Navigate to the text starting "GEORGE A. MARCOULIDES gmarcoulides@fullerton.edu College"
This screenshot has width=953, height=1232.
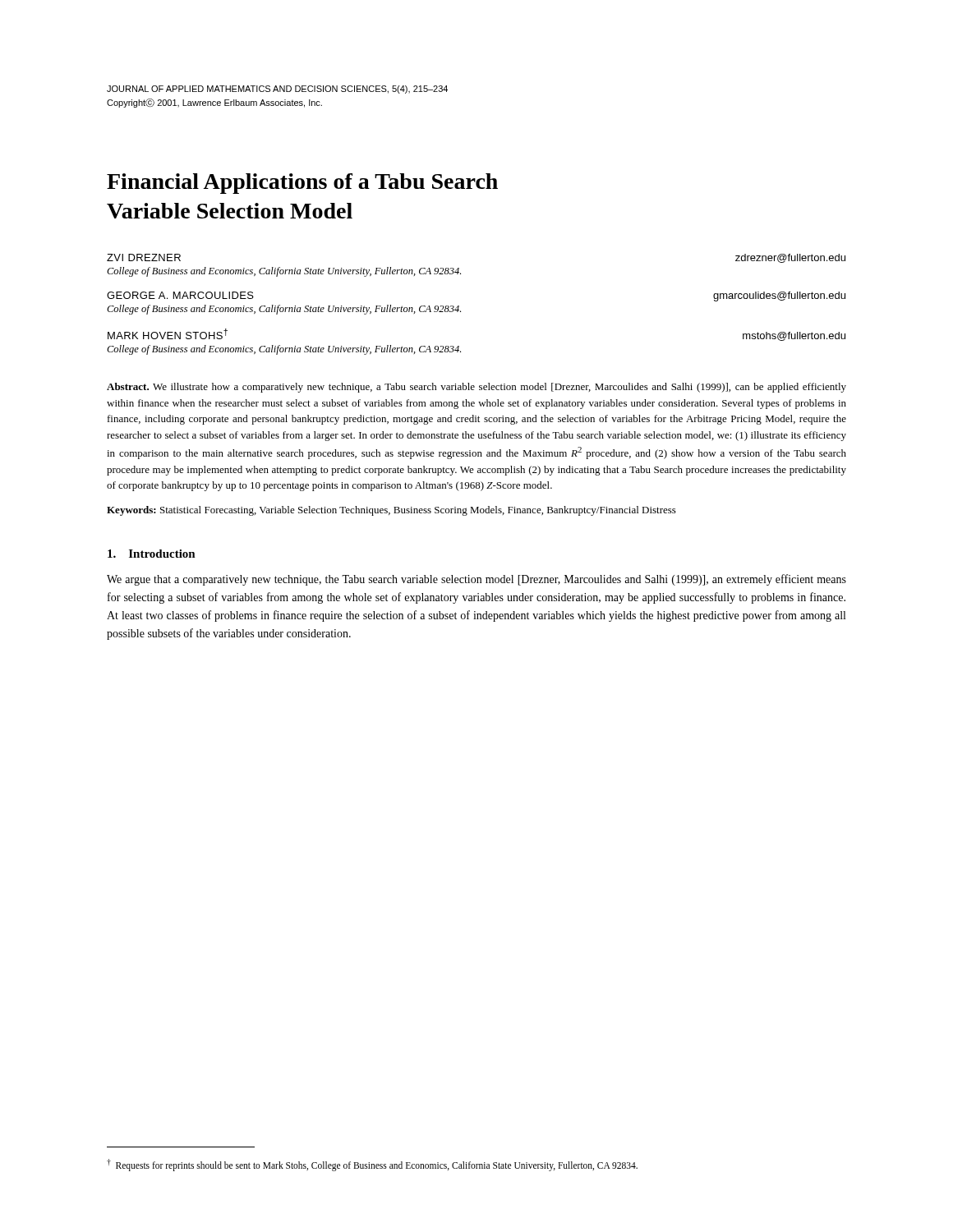[x=177, y=297]
